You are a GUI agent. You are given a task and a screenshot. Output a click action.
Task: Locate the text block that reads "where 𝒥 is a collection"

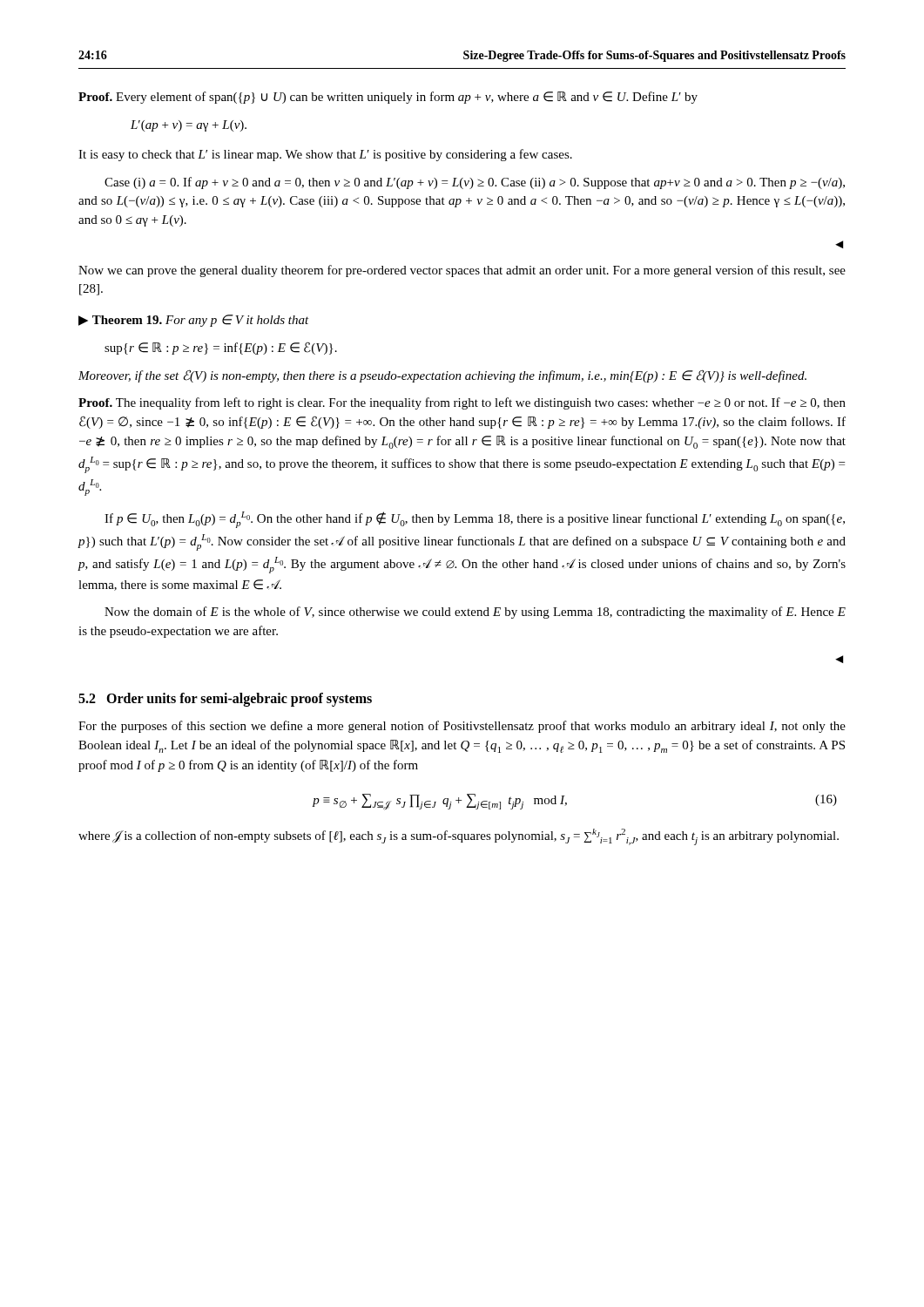click(462, 836)
